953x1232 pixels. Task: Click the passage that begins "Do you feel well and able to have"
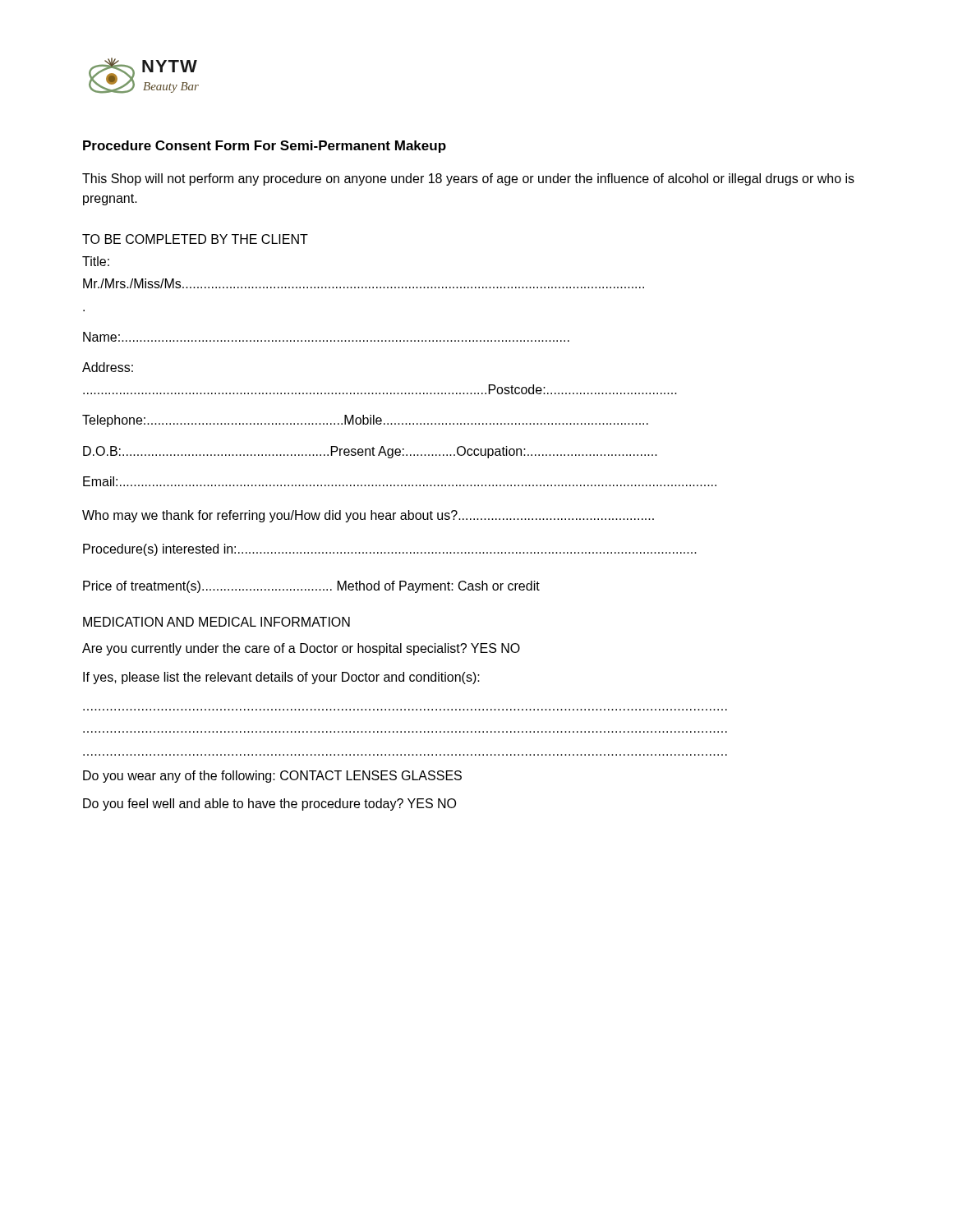click(269, 804)
